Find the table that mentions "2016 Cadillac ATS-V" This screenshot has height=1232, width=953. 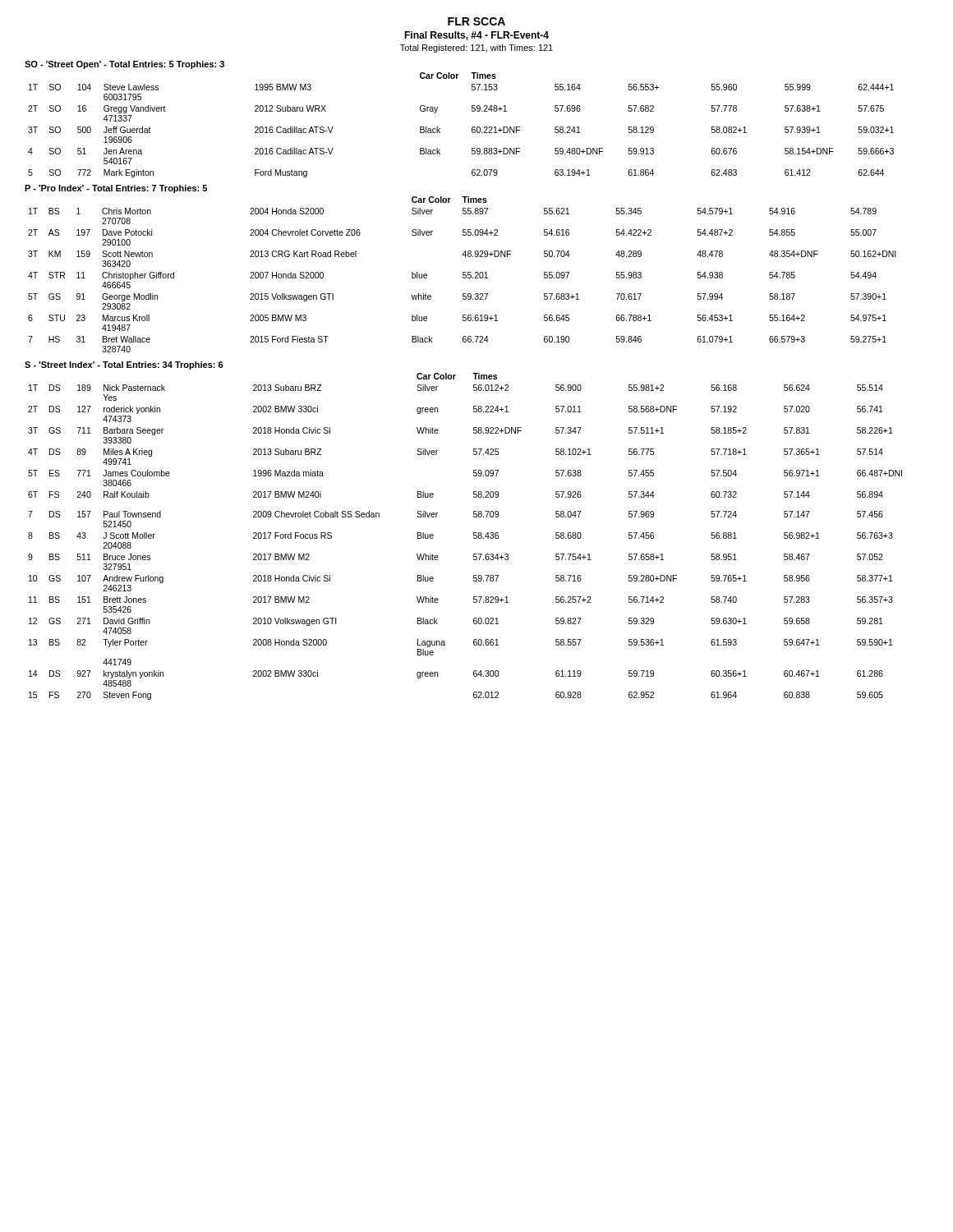[476, 124]
